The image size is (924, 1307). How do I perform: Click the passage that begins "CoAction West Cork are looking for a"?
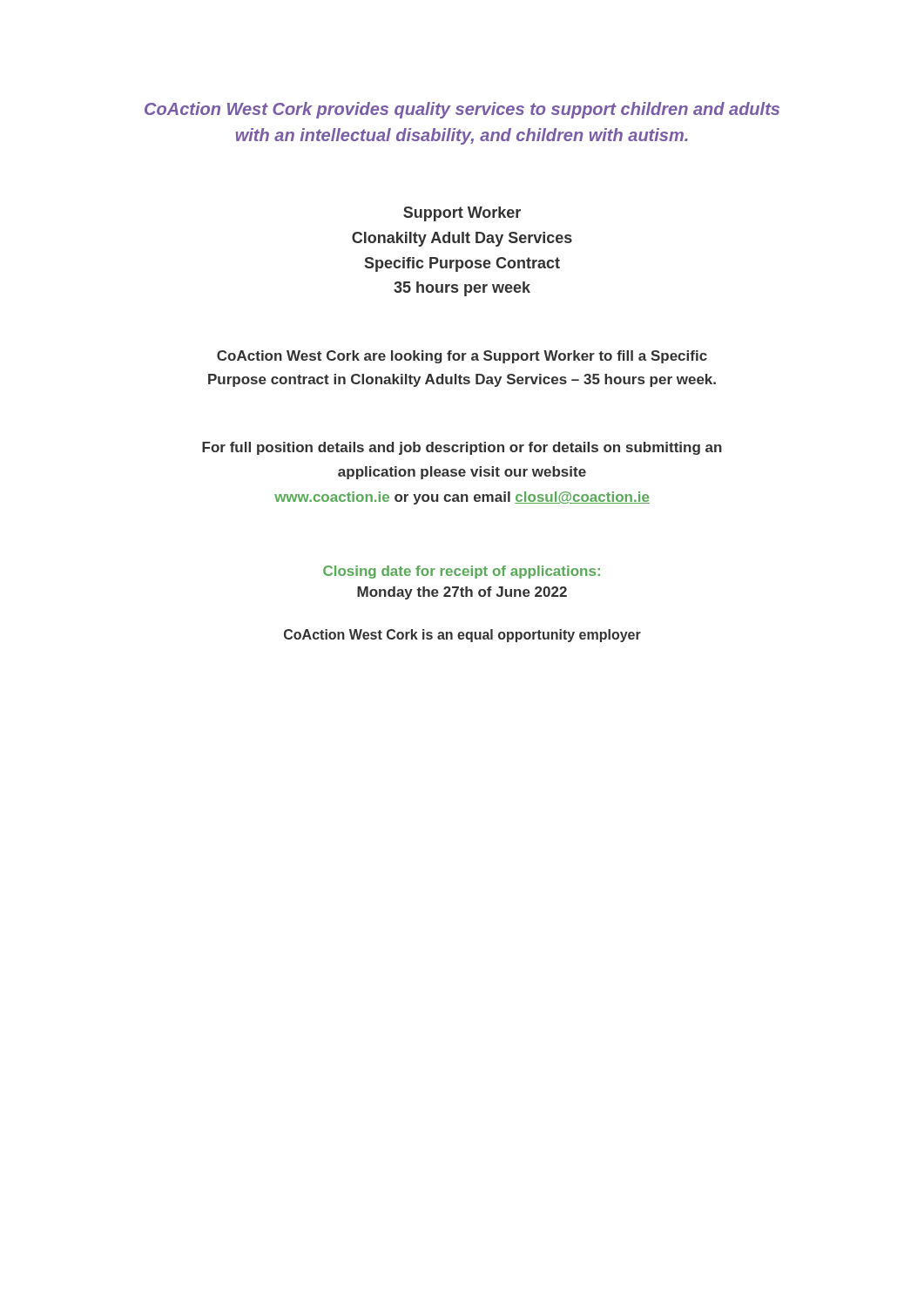pos(462,368)
